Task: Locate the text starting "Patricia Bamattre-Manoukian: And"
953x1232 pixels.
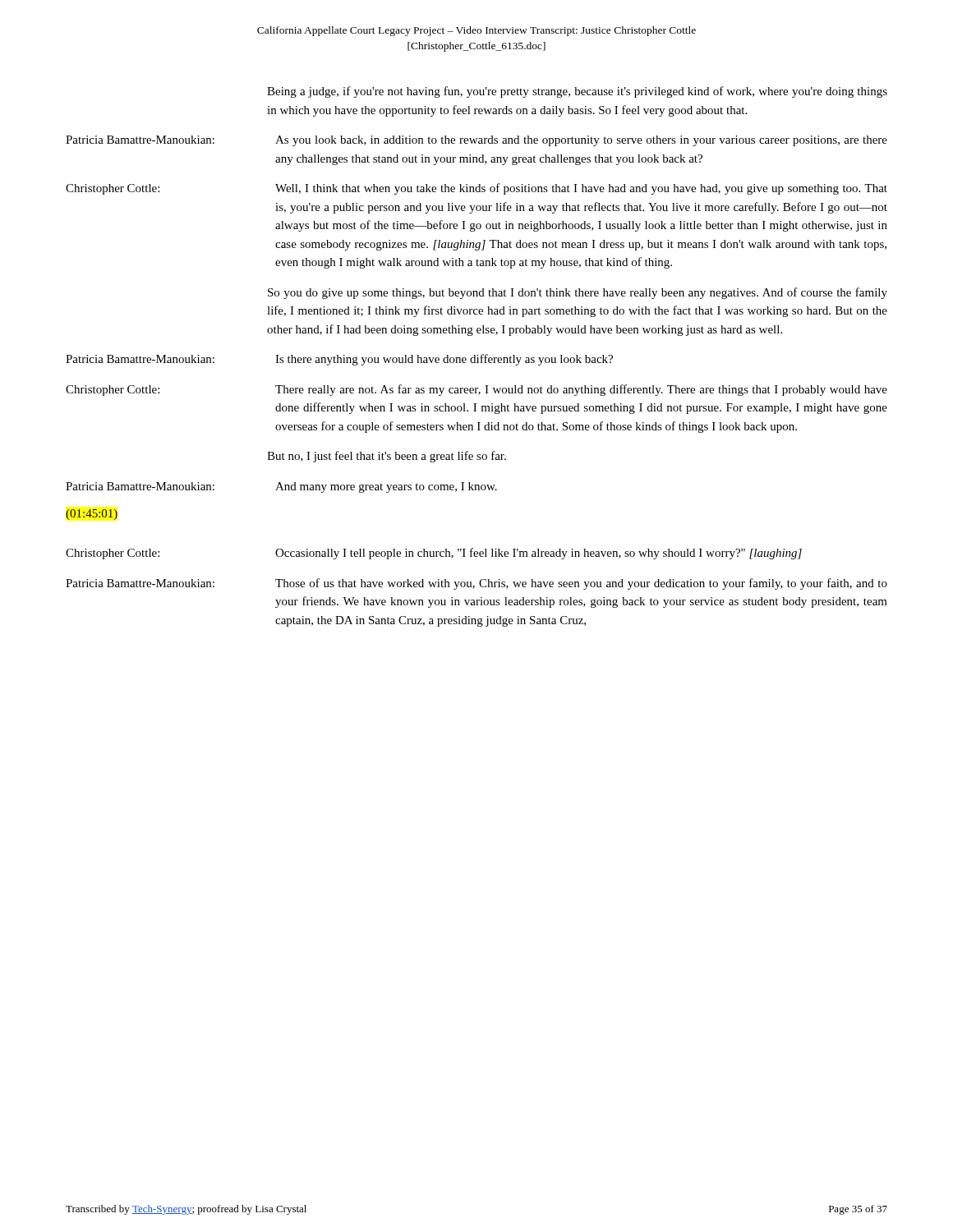Action: coord(476,486)
